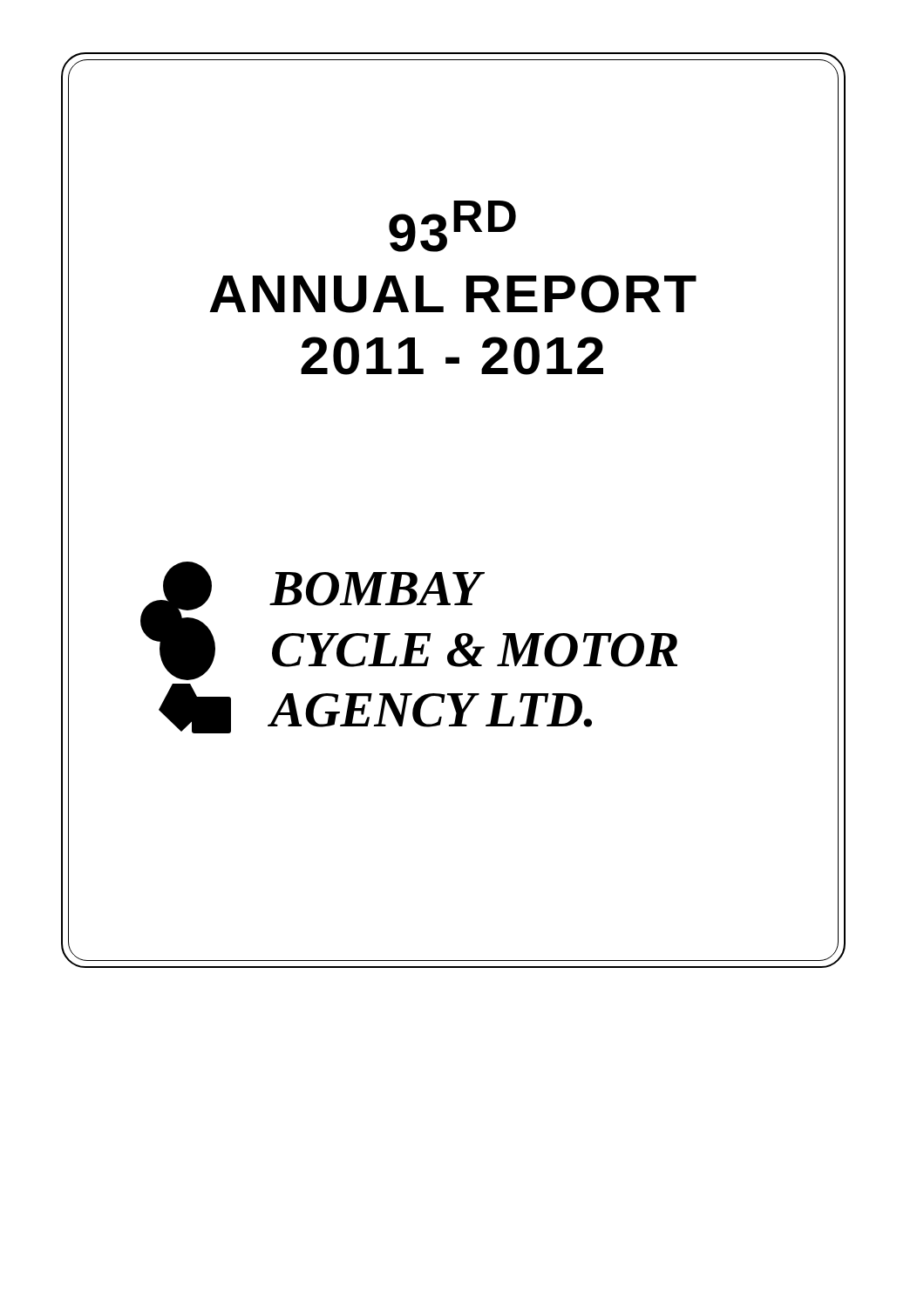924x1308 pixels.
Task: Click a logo
Action: coord(479,649)
